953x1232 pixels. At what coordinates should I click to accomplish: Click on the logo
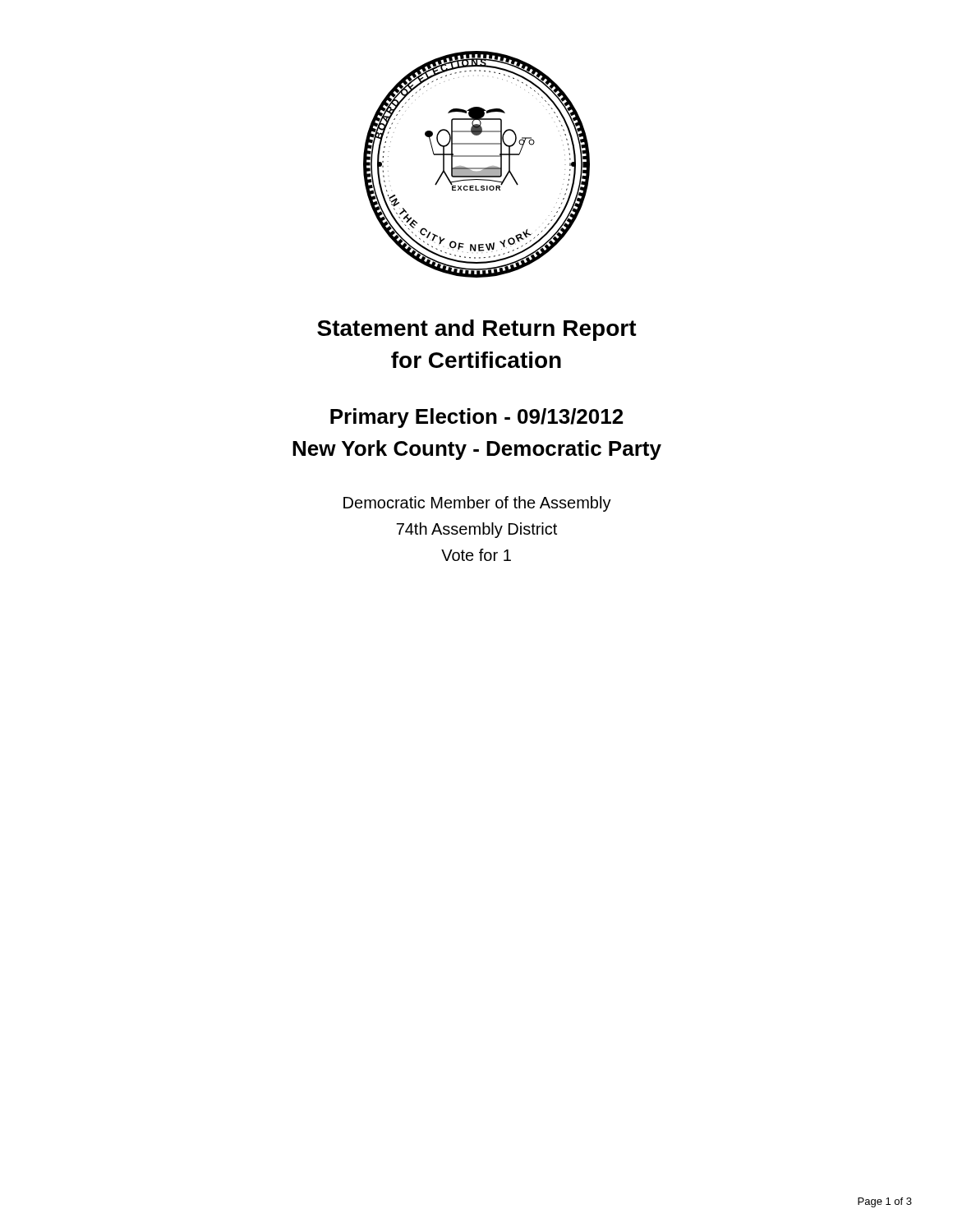click(x=476, y=164)
